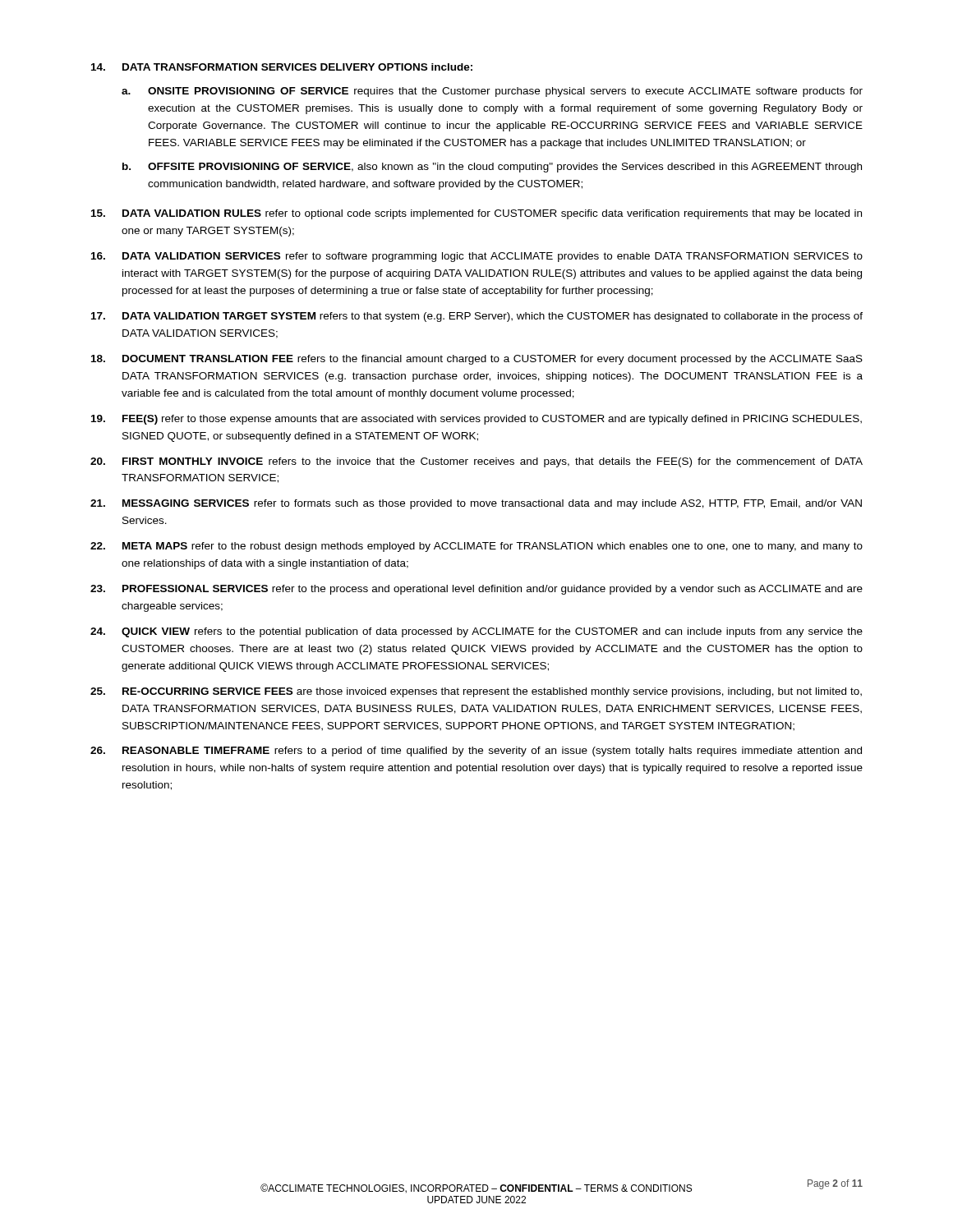Where is the passage that starts "14. DATA TRANSFORMATION SERVICES DELIVERY OPTIONS include: a."?
Screen dimensions: 1232x953
pyautogui.click(x=476, y=129)
